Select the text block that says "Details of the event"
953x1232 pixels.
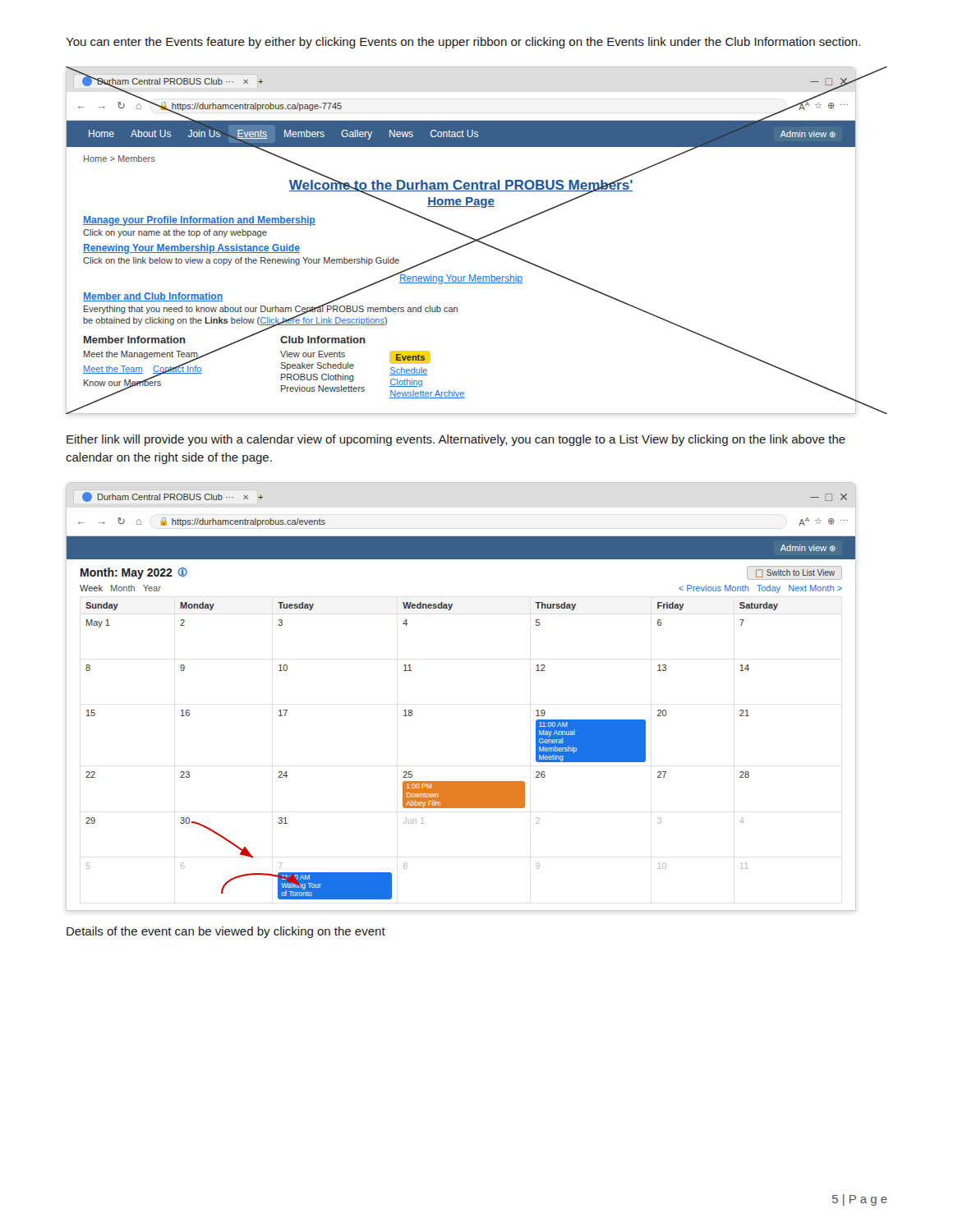[225, 931]
